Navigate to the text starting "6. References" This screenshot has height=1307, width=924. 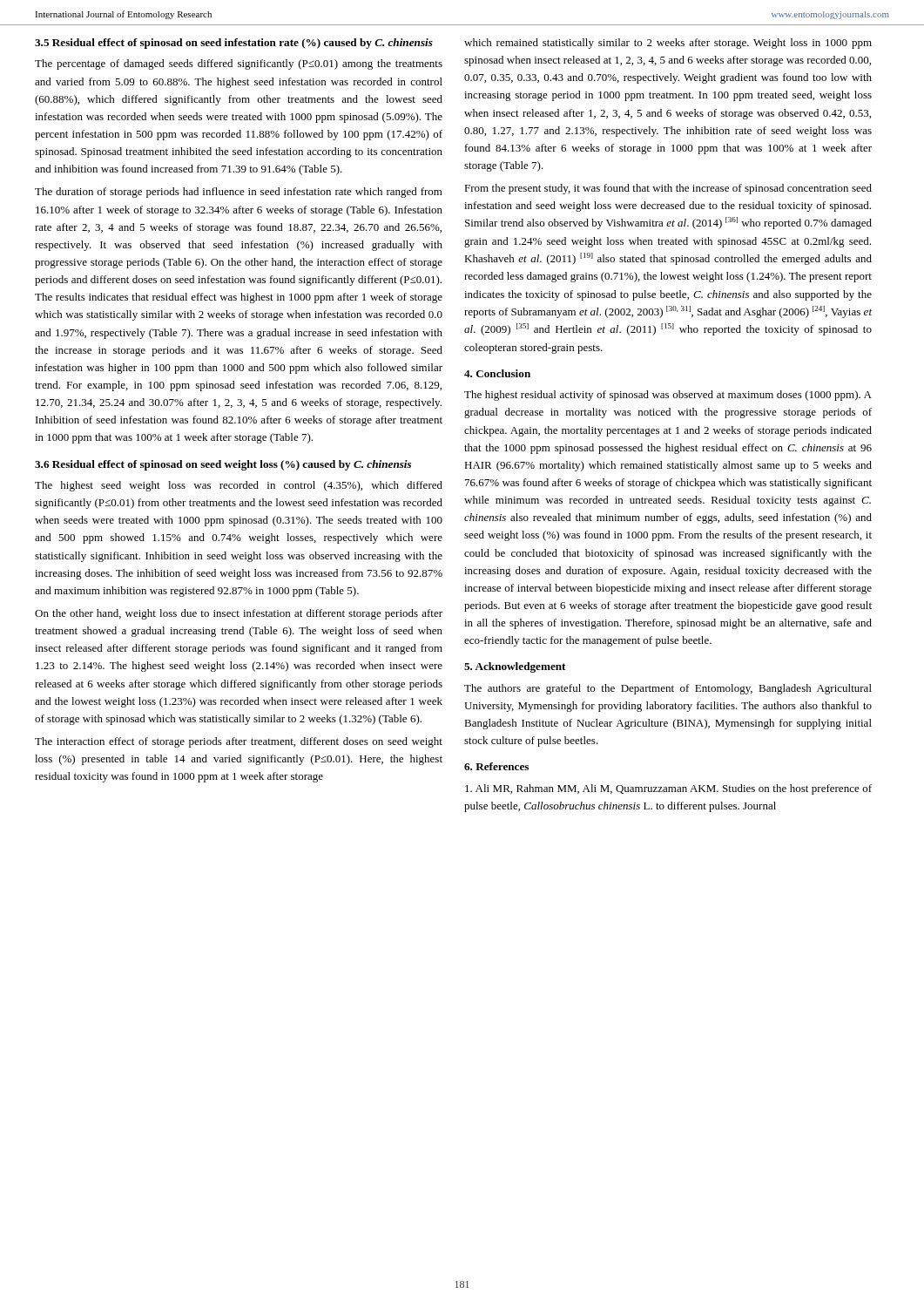497,767
